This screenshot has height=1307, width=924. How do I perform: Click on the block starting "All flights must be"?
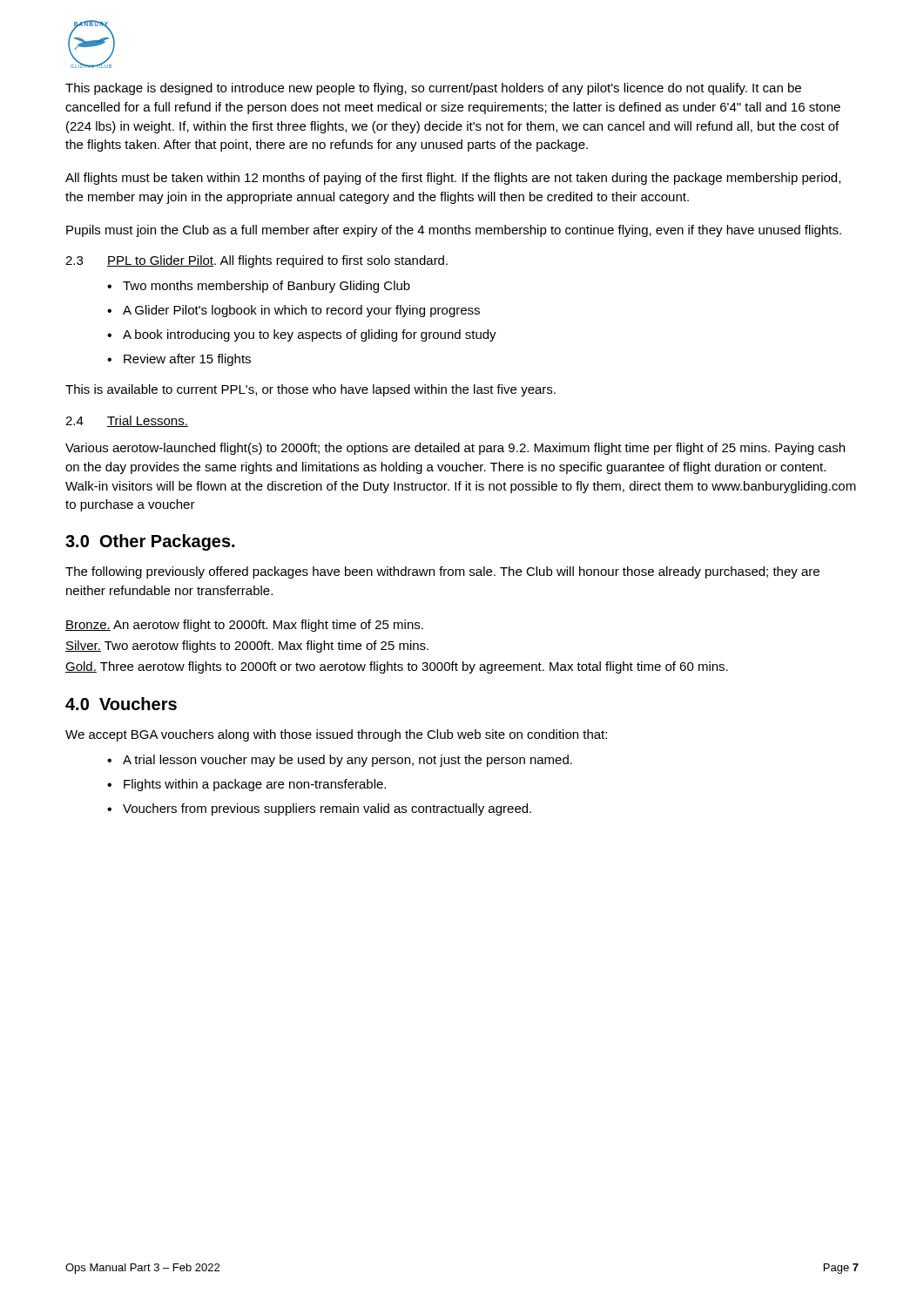tap(453, 187)
